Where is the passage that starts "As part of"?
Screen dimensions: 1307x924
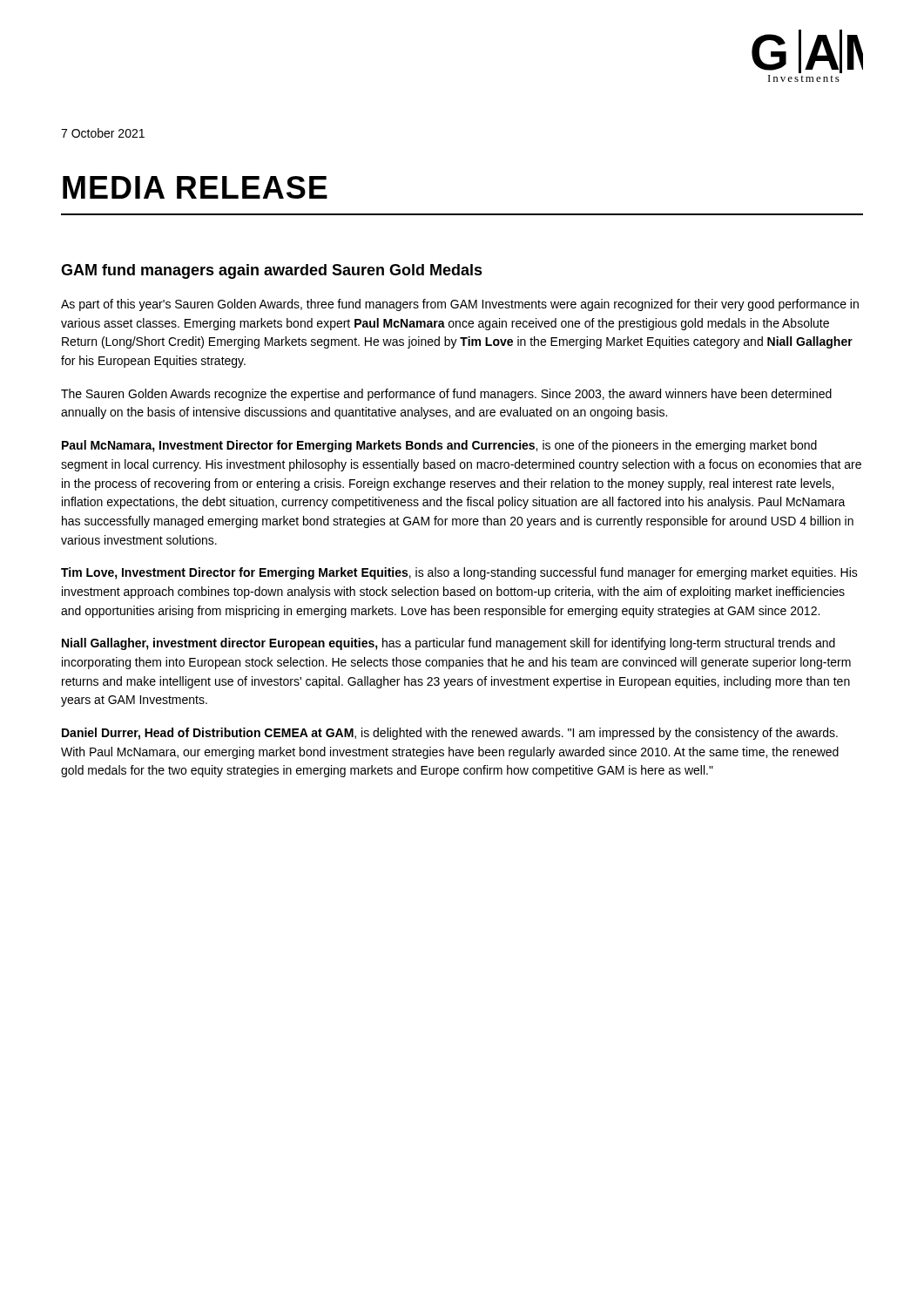(462, 333)
